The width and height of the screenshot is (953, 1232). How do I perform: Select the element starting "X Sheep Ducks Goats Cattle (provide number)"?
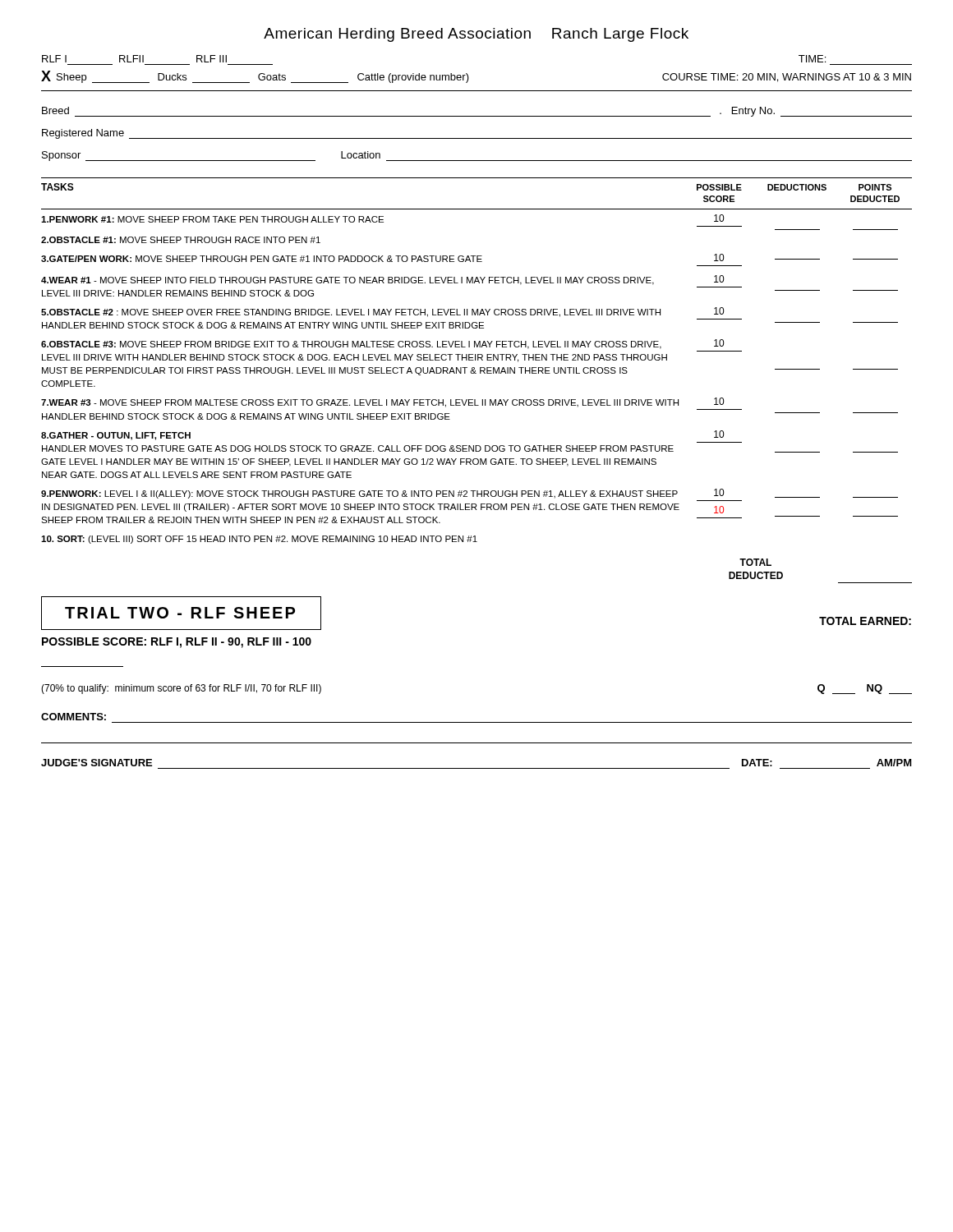(476, 77)
